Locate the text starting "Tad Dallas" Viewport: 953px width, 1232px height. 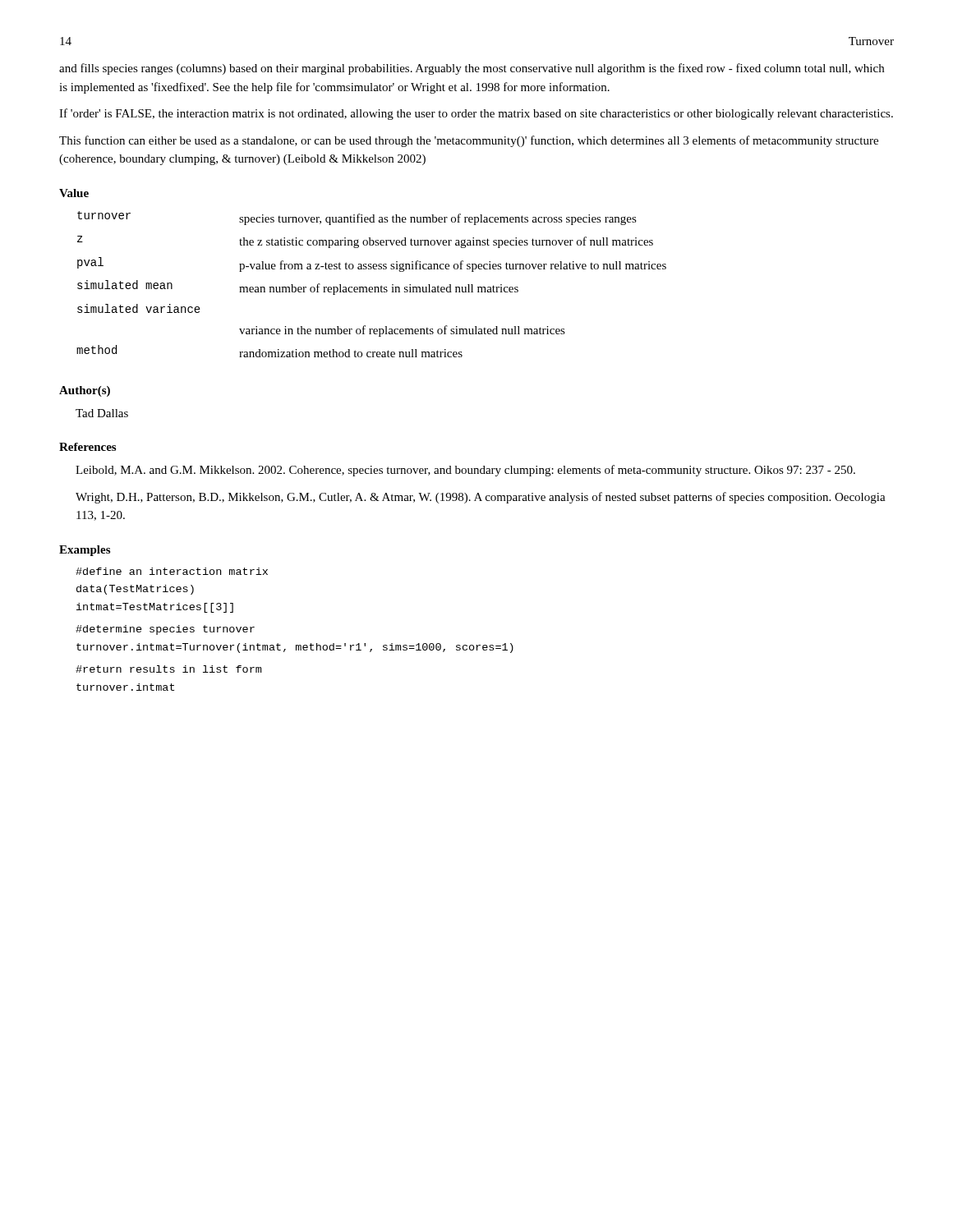(102, 413)
